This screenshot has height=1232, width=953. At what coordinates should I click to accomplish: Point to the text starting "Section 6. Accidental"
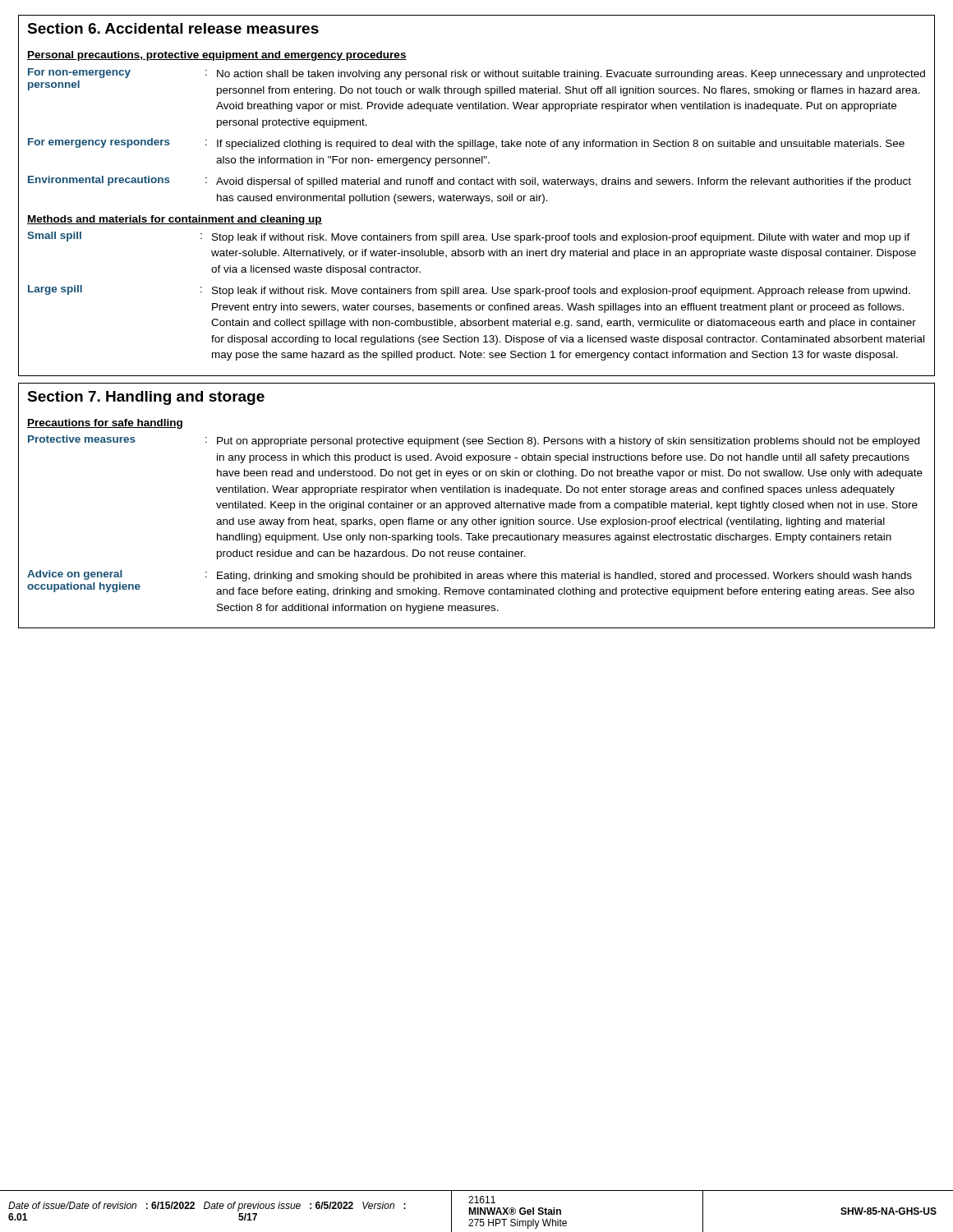pos(173,28)
